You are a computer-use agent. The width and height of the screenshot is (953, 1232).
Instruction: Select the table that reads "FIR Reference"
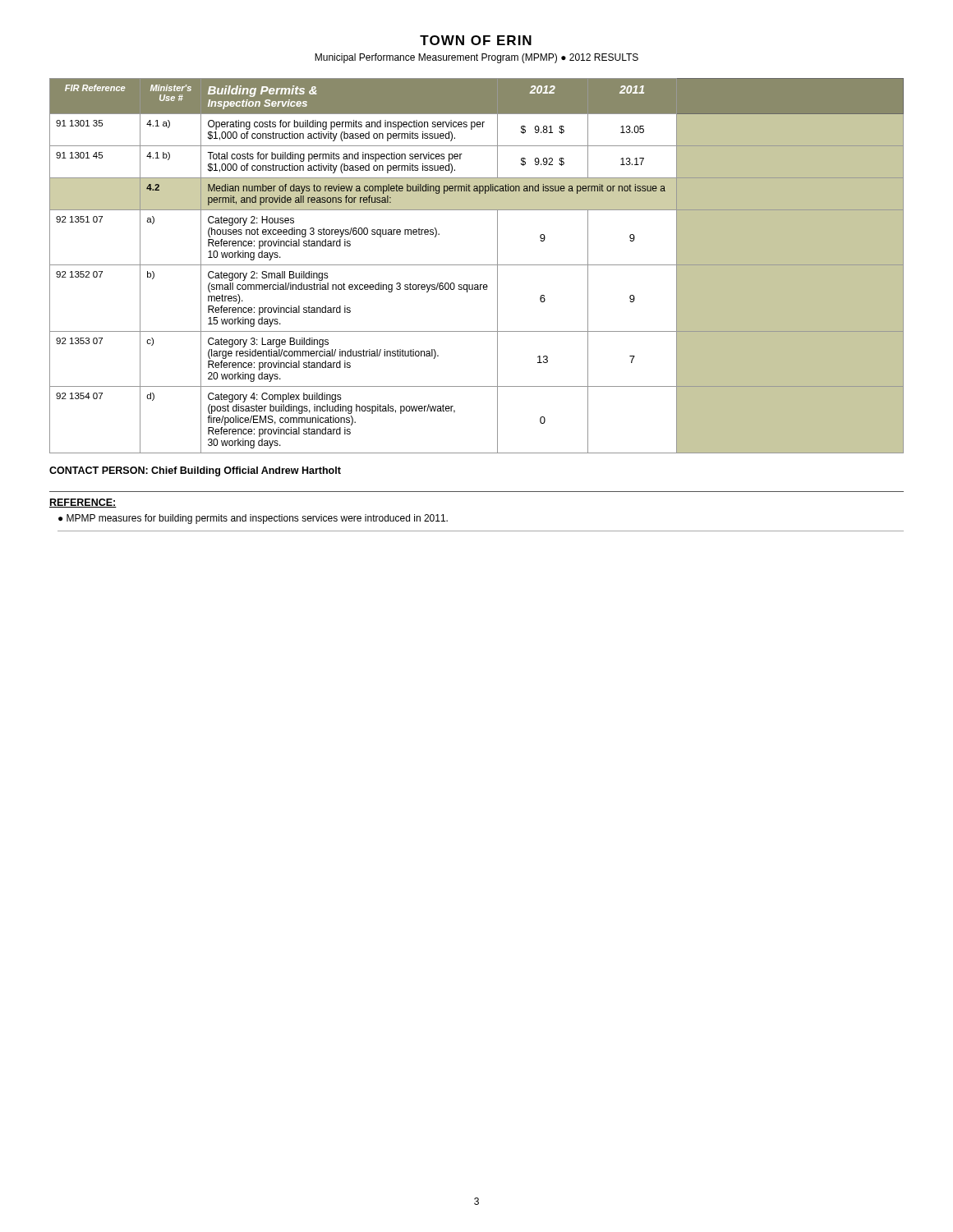point(476,266)
